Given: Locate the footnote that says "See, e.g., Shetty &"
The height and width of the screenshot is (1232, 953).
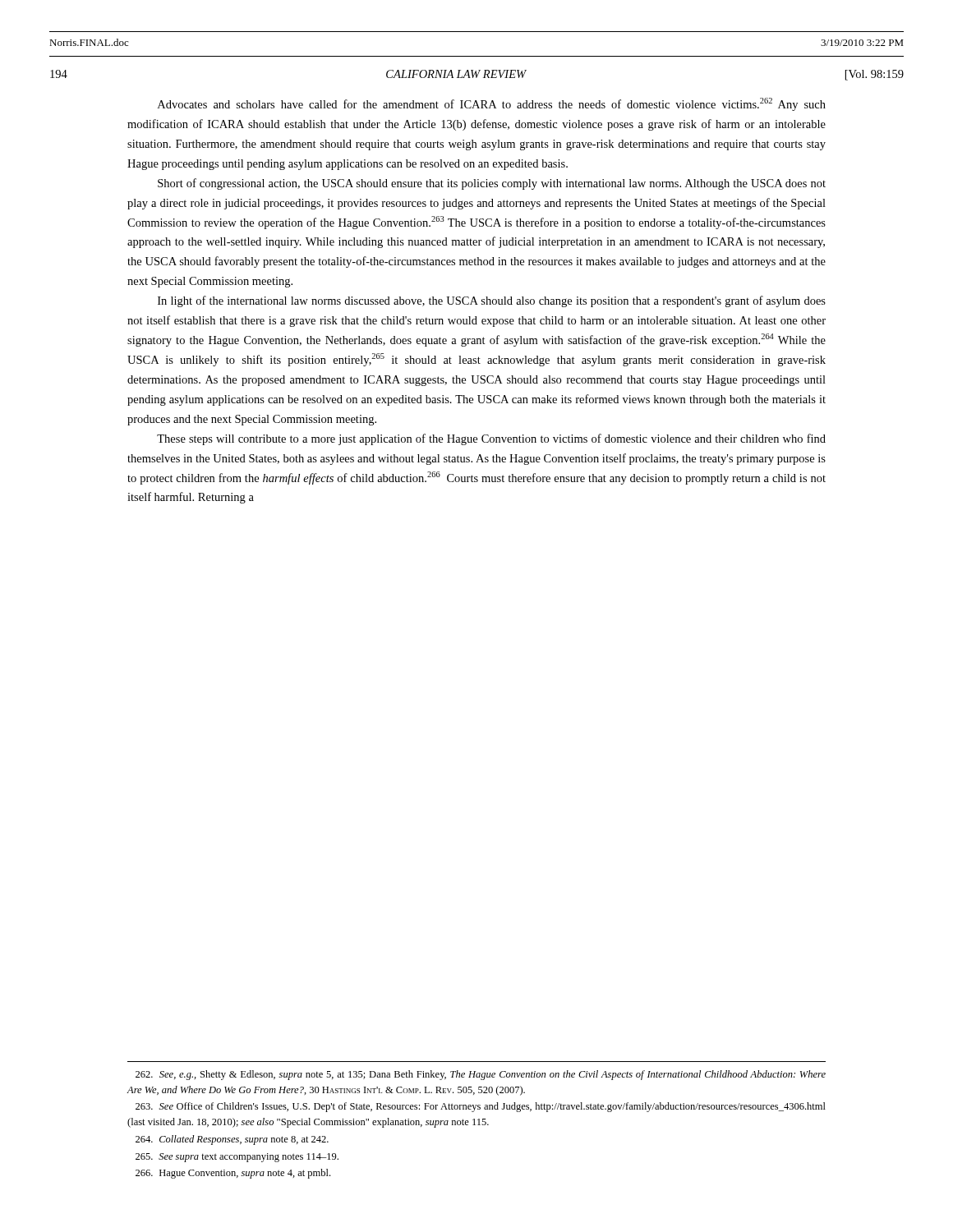Looking at the screenshot, I should tap(476, 1081).
